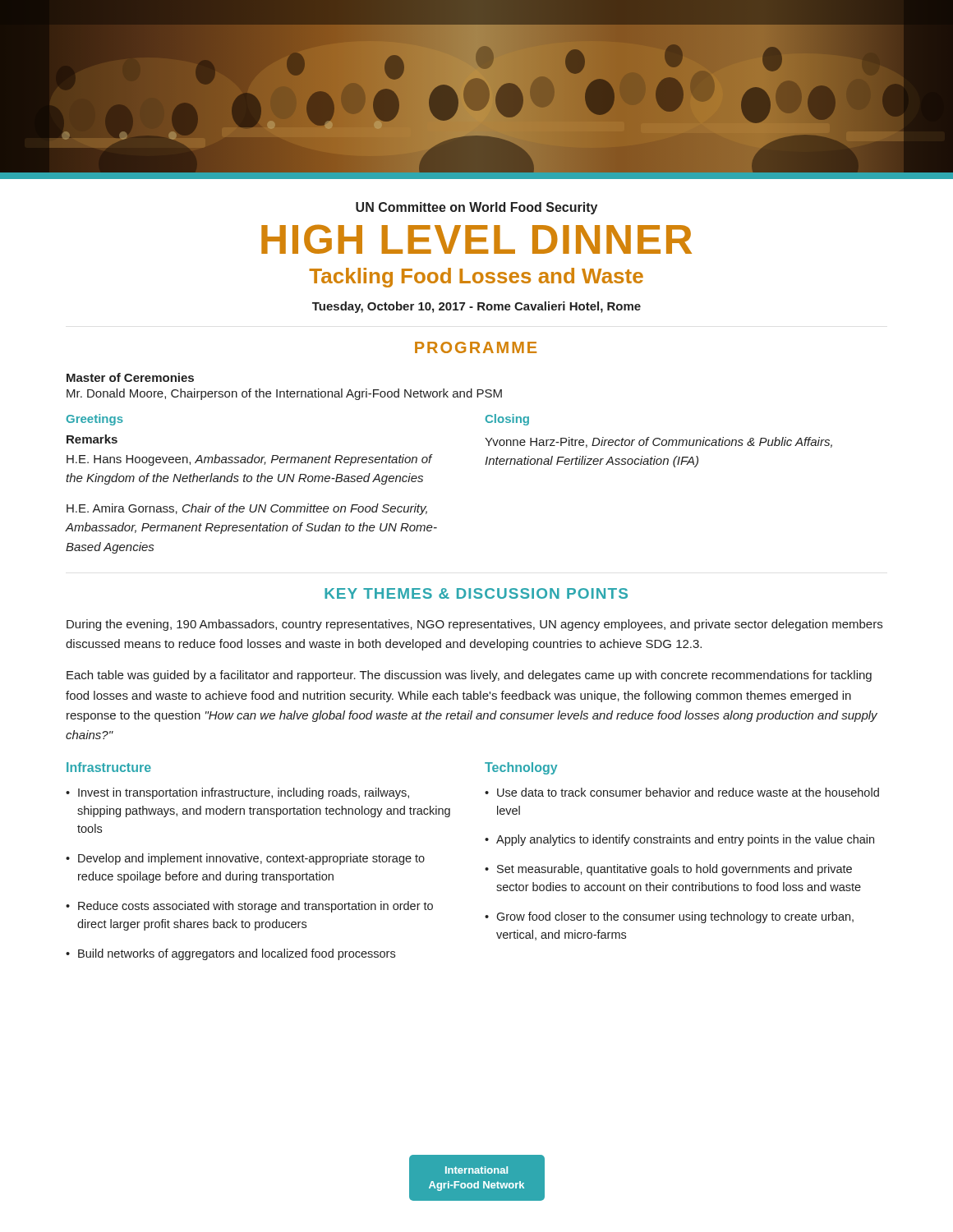The width and height of the screenshot is (953, 1232).
Task: Click on the list item that reads "• Apply analytics to identify constraints and"
Action: pyautogui.click(x=680, y=840)
